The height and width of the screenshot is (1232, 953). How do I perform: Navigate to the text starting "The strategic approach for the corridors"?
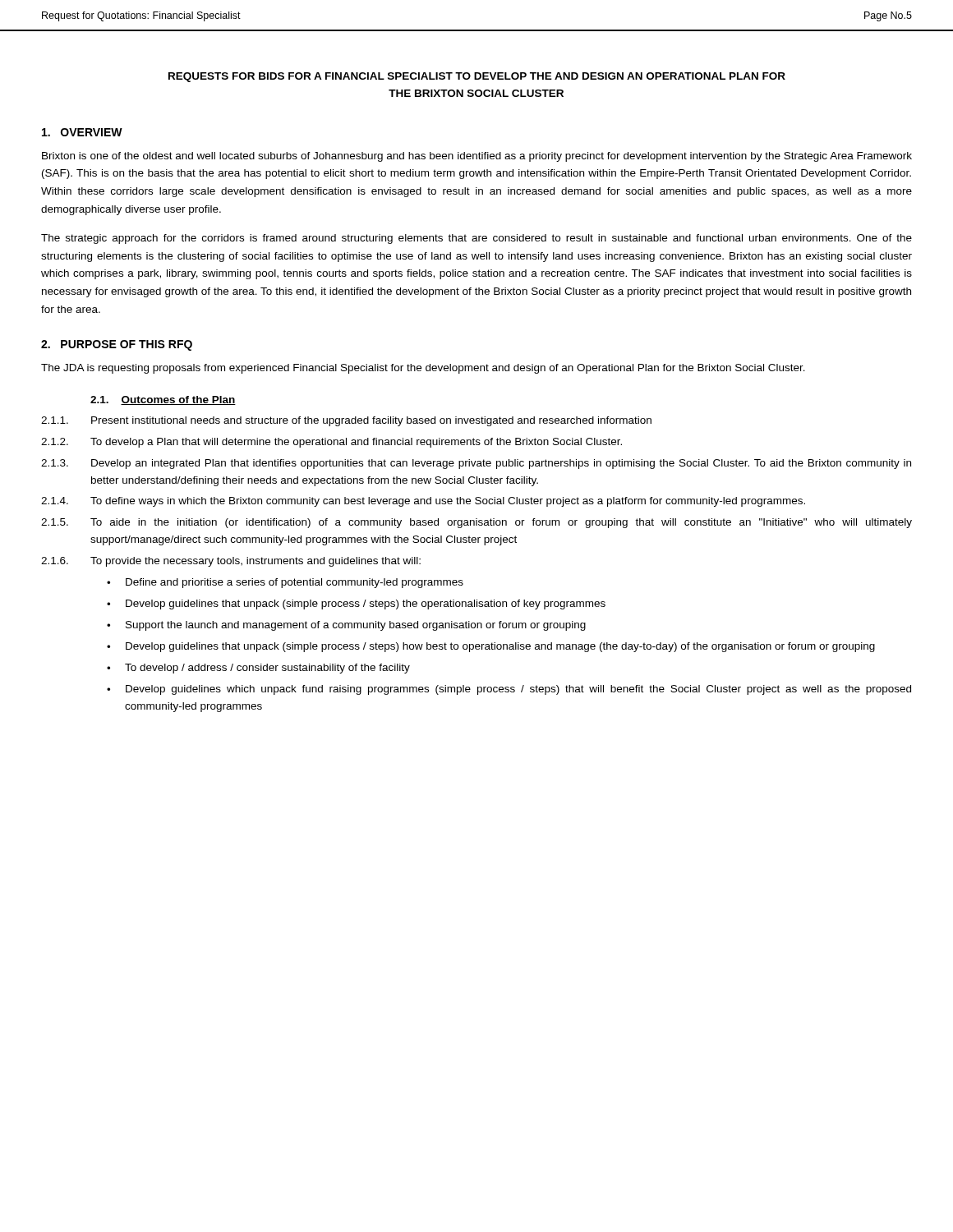click(x=476, y=273)
